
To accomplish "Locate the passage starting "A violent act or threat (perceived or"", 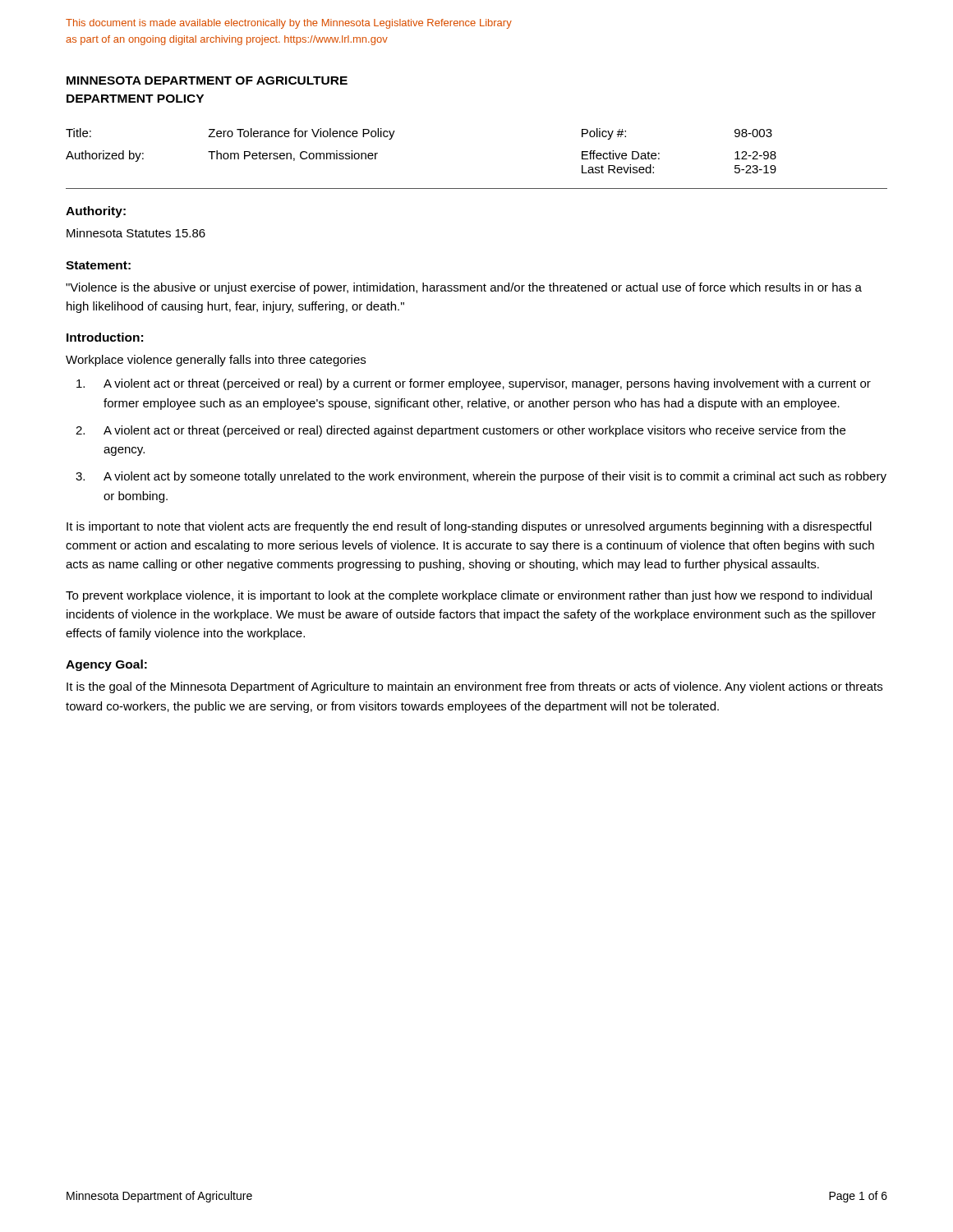I will coord(493,393).
